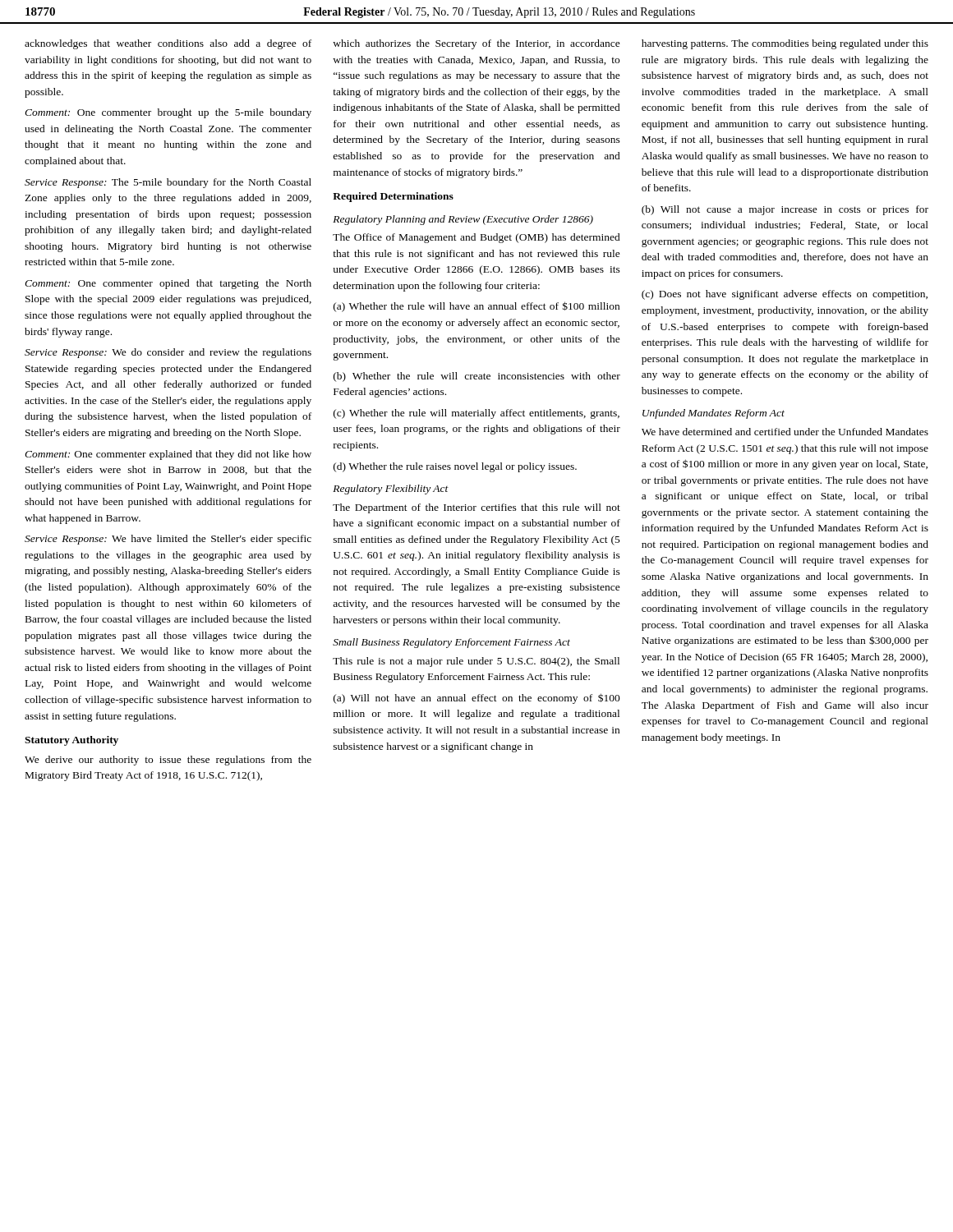953x1232 pixels.
Task: Locate the block of text that opens with "Service Response: We do consider"
Action: [x=168, y=392]
